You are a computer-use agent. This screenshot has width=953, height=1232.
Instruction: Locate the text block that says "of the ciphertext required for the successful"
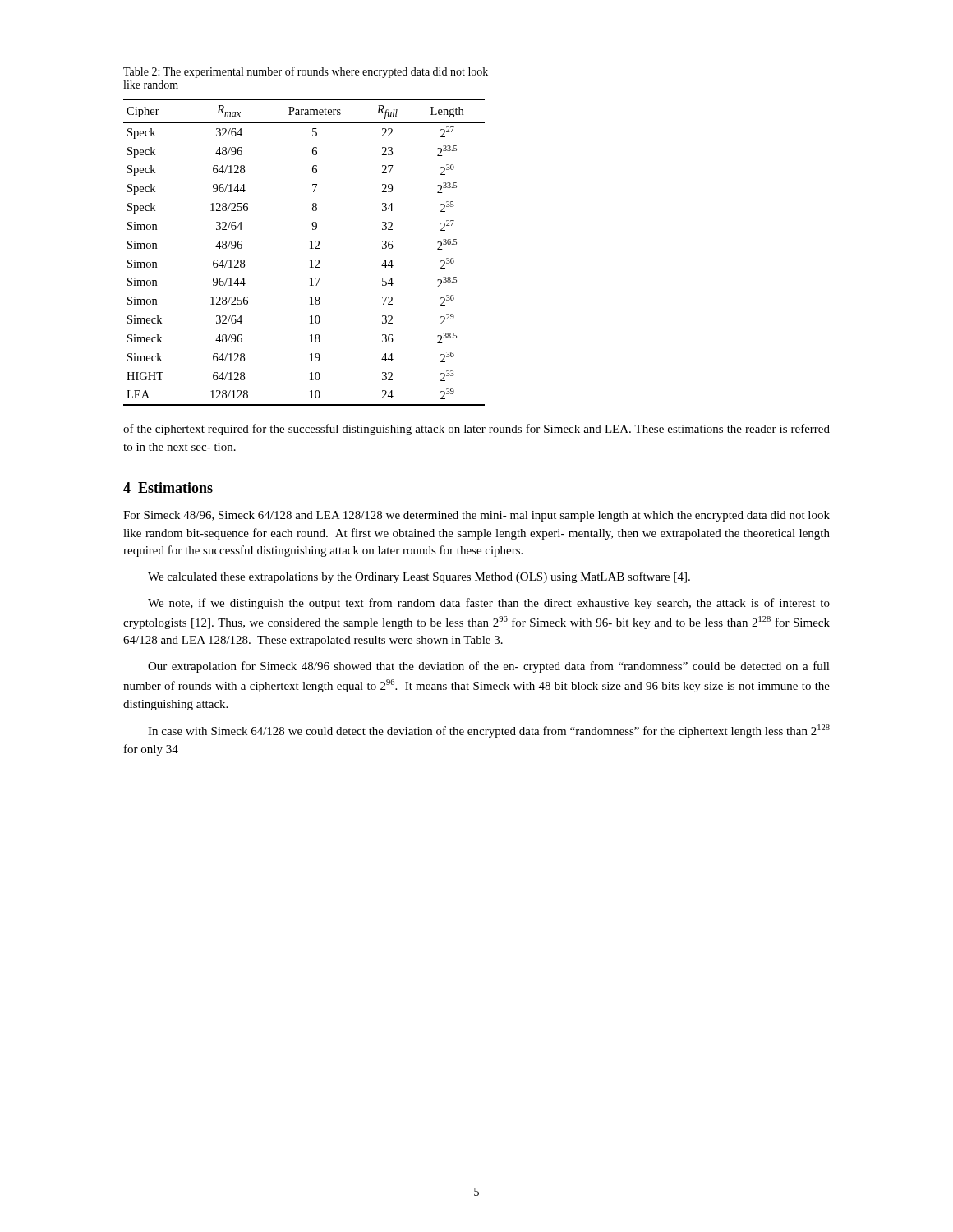476,439
